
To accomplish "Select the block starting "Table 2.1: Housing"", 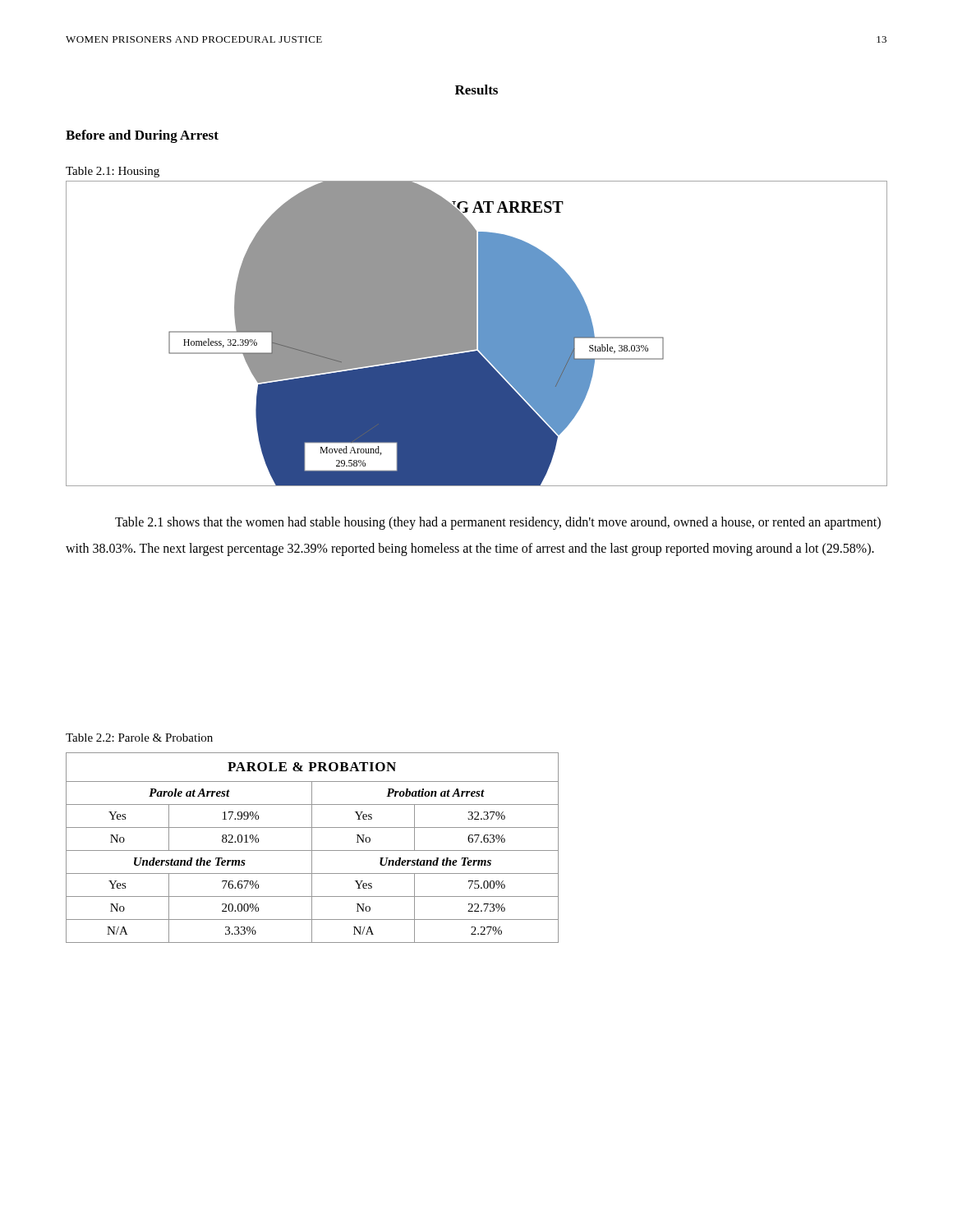I will (113, 171).
